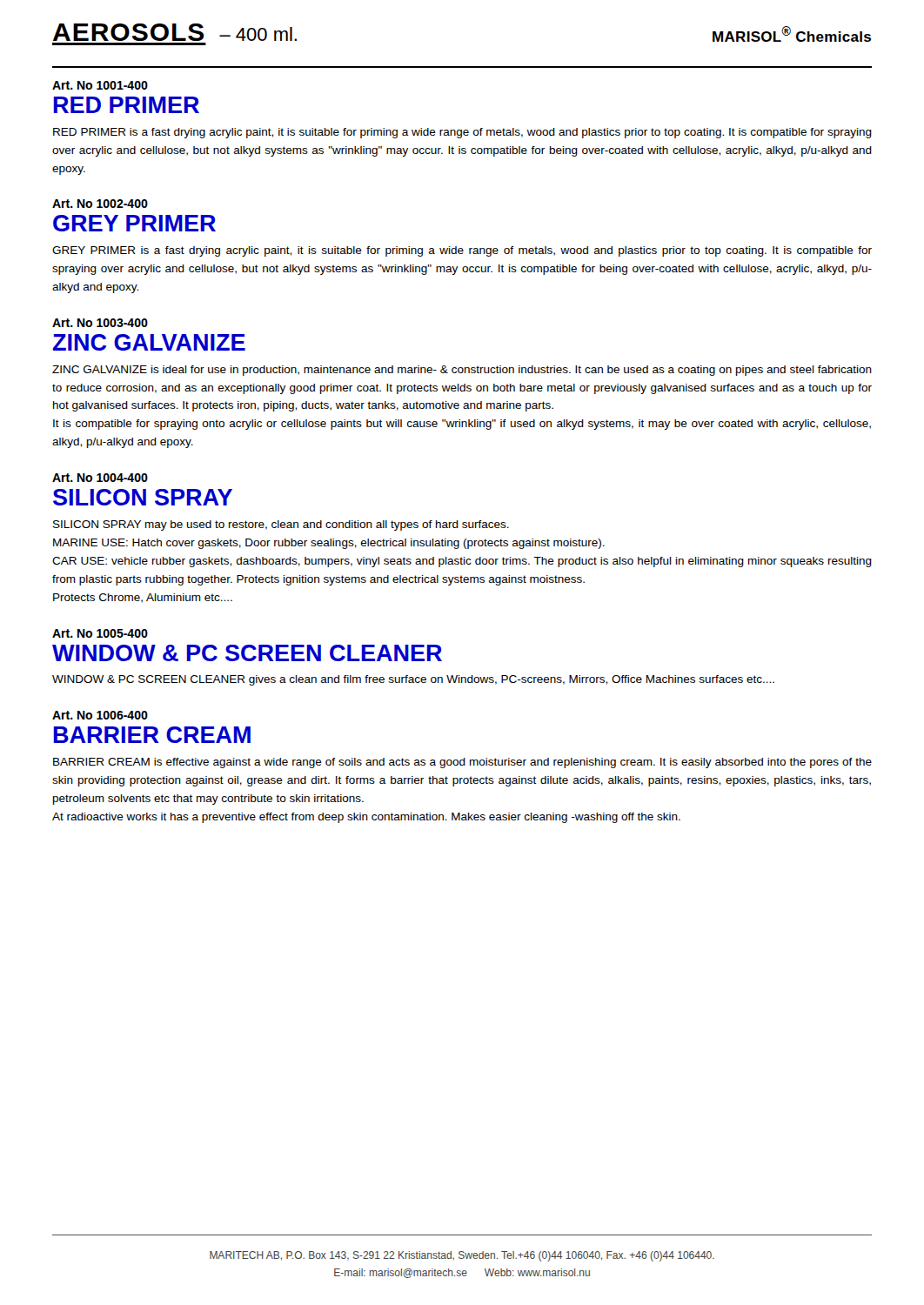Select the element starting "Art. No 1005-400"
The width and height of the screenshot is (924, 1305).
(x=100, y=633)
